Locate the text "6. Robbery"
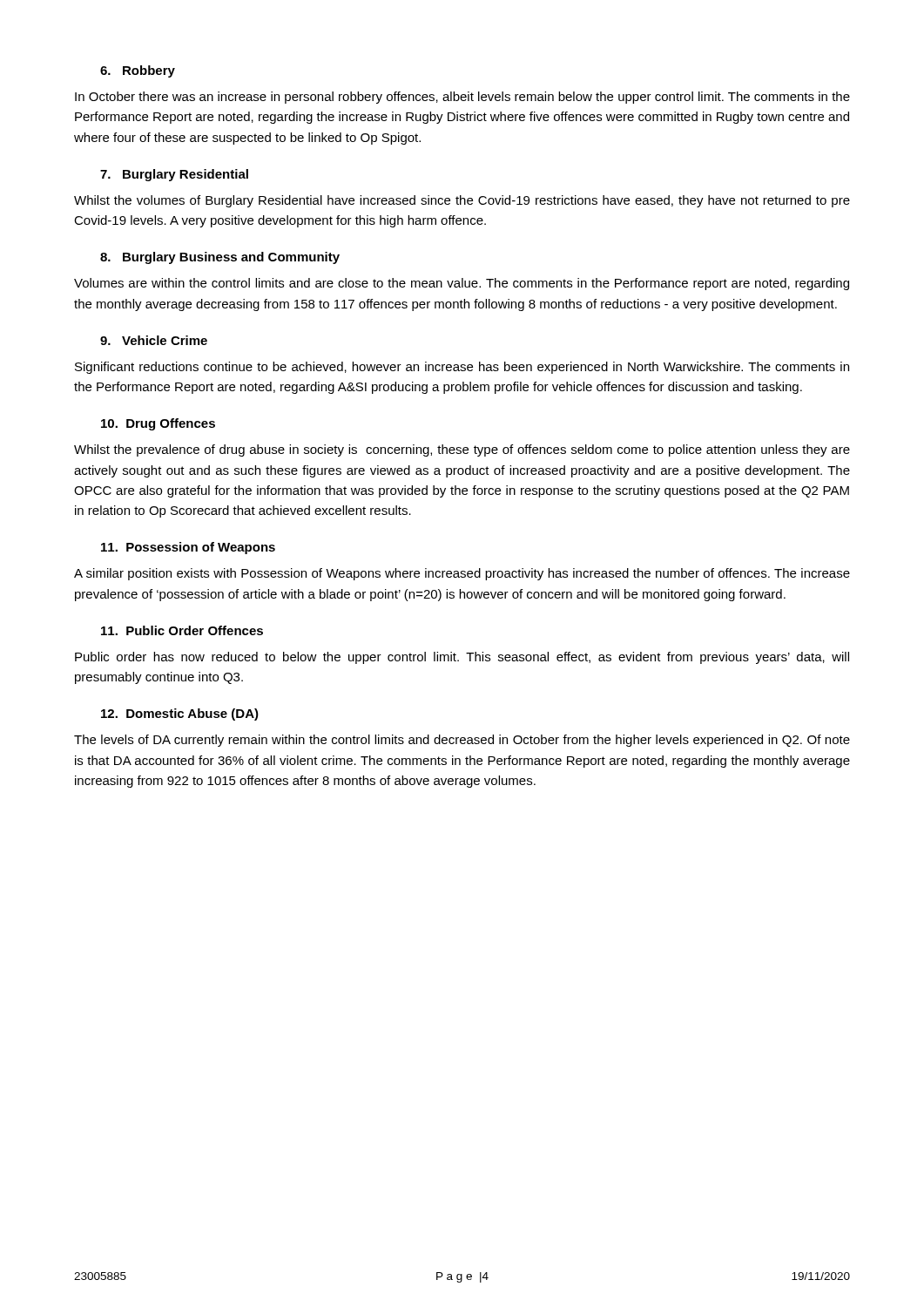The width and height of the screenshot is (924, 1307). click(138, 70)
